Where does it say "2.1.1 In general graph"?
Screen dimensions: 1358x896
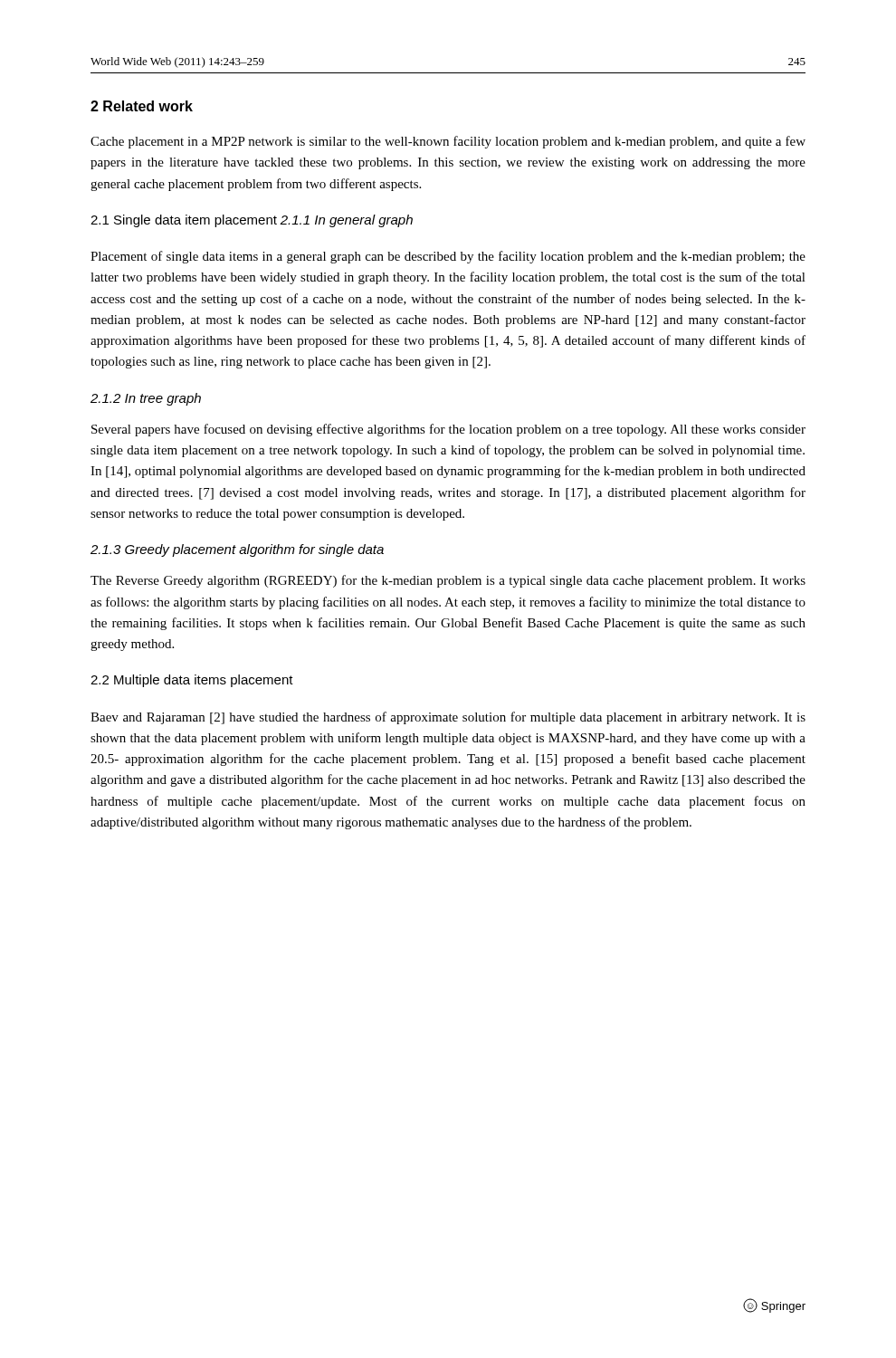(x=347, y=219)
